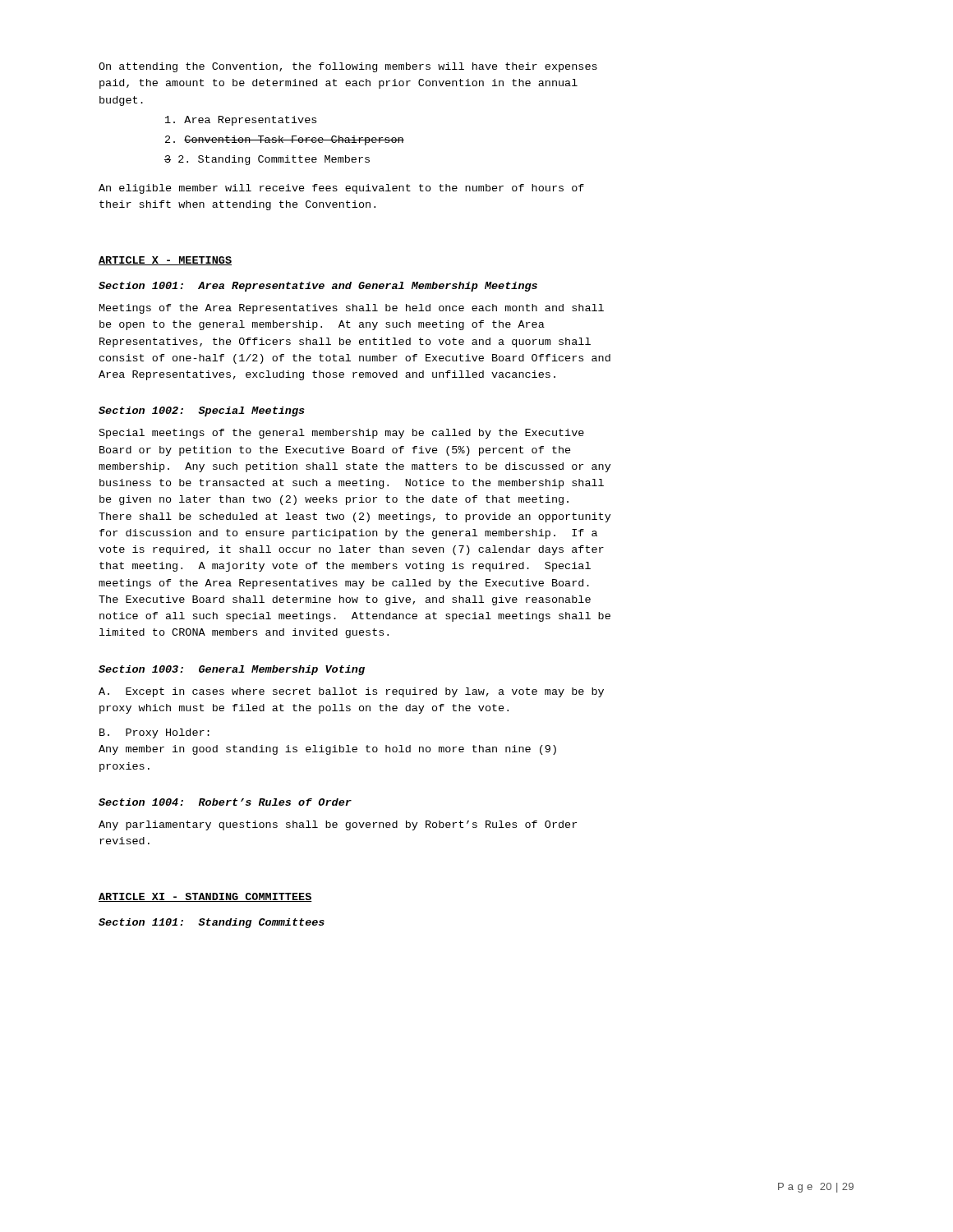This screenshot has height=1232, width=953.
Task: Click on the list item that says "3 2. Standing Committee"
Action: (x=267, y=160)
